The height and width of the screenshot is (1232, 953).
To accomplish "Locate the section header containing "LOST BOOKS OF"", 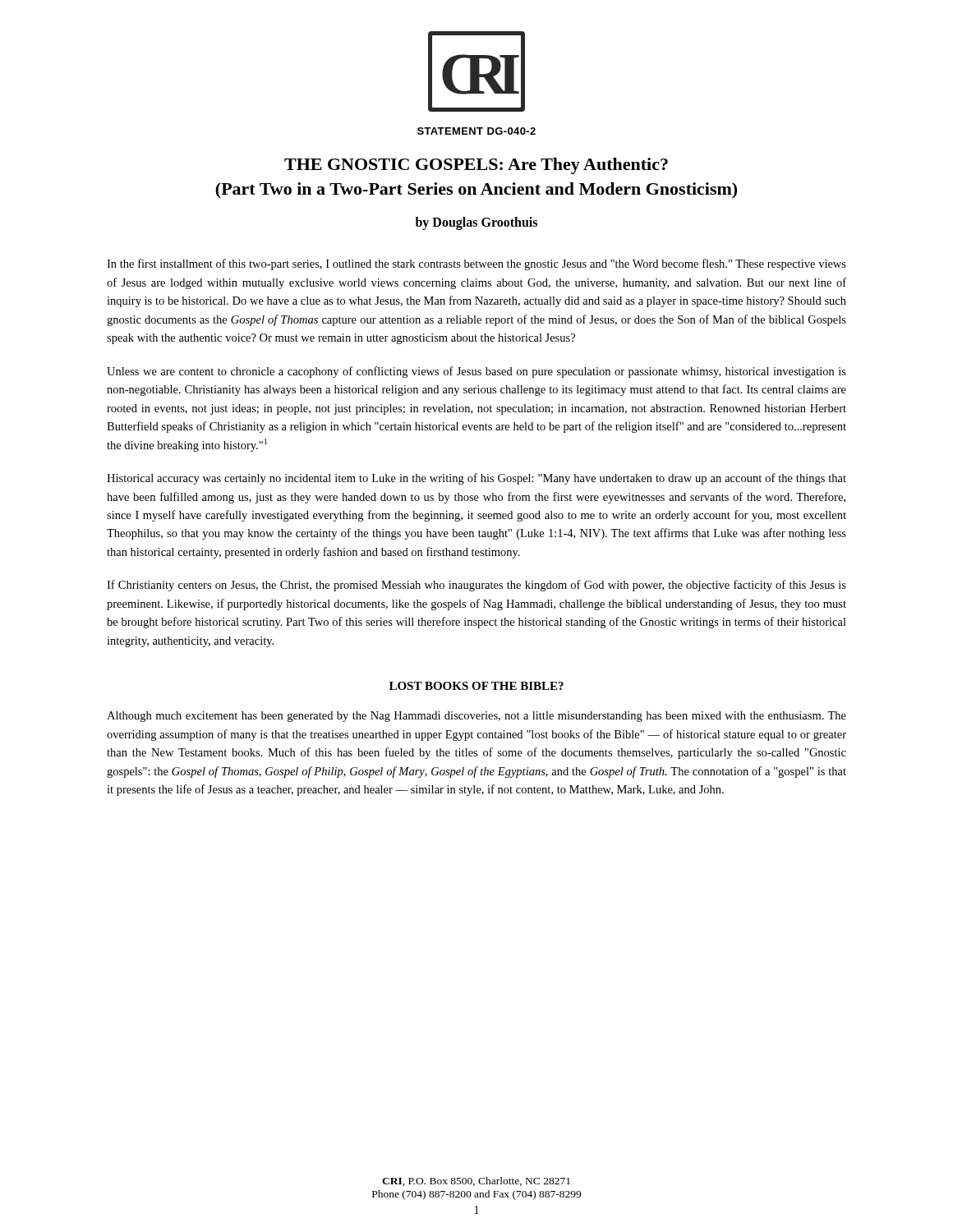I will (x=476, y=686).
